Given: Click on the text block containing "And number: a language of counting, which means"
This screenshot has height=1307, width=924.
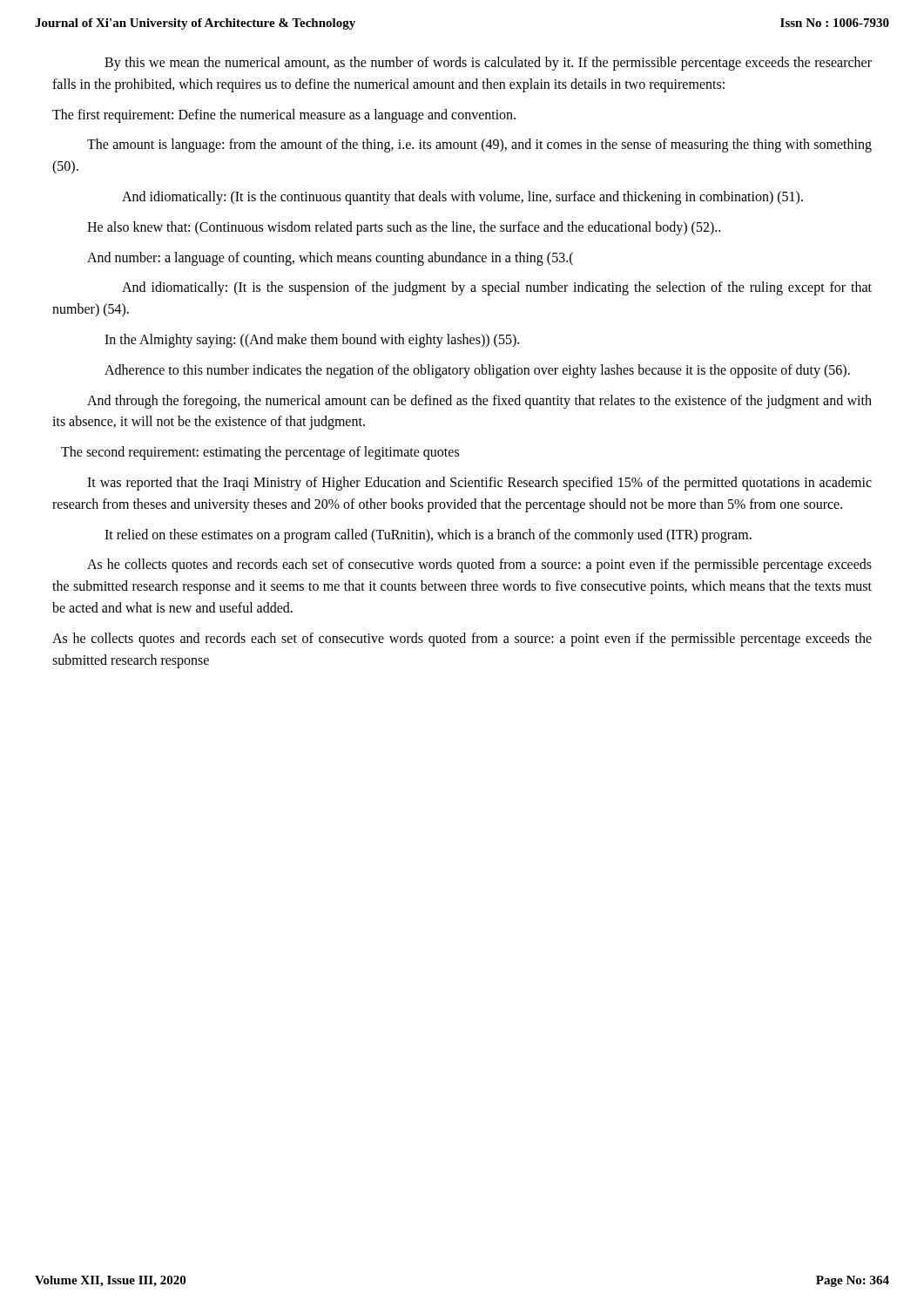Looking at the screenshot, I should pyautogui.click(x=462, y=258).
